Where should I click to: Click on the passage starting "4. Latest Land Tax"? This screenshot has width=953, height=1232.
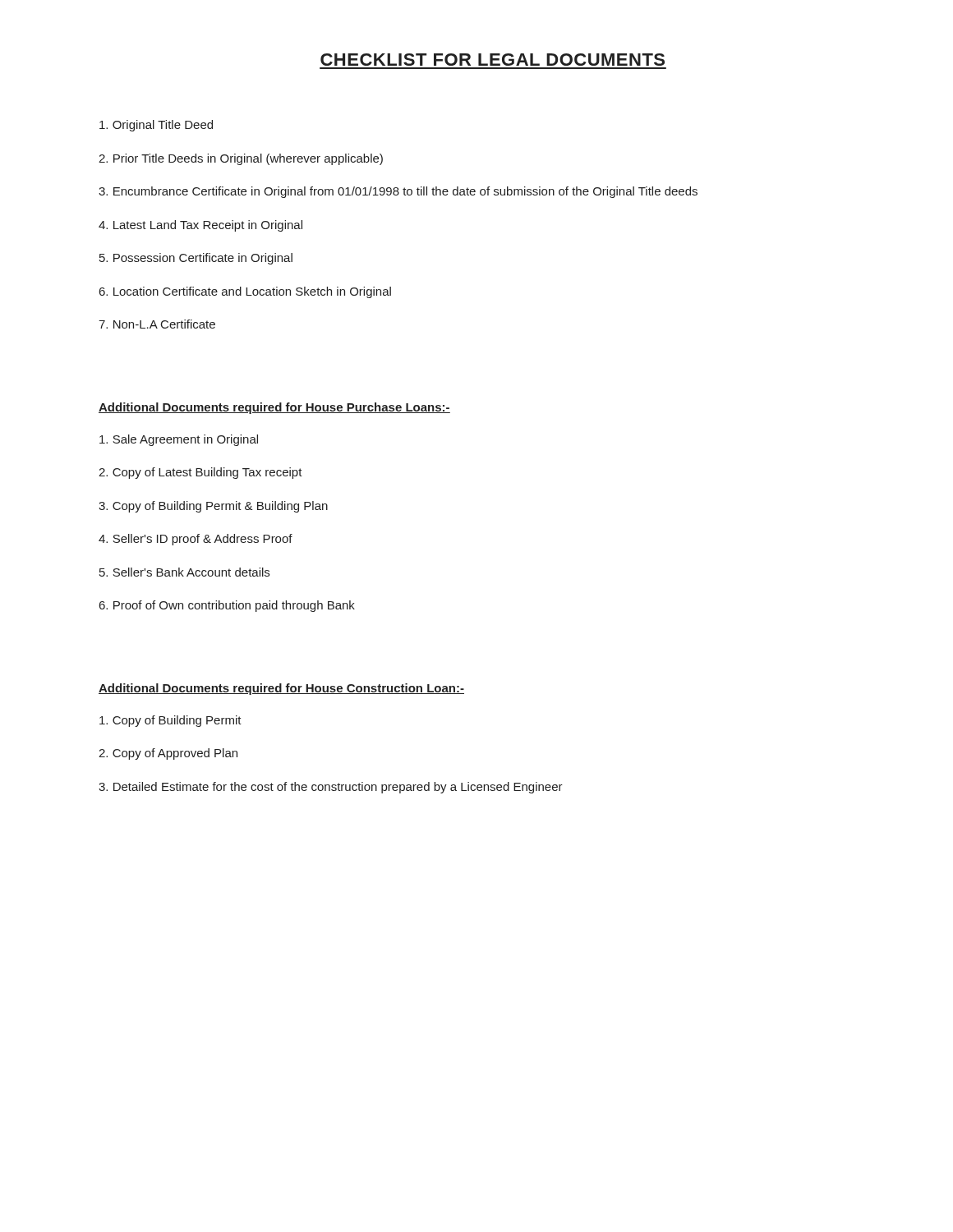coord(201,224)
